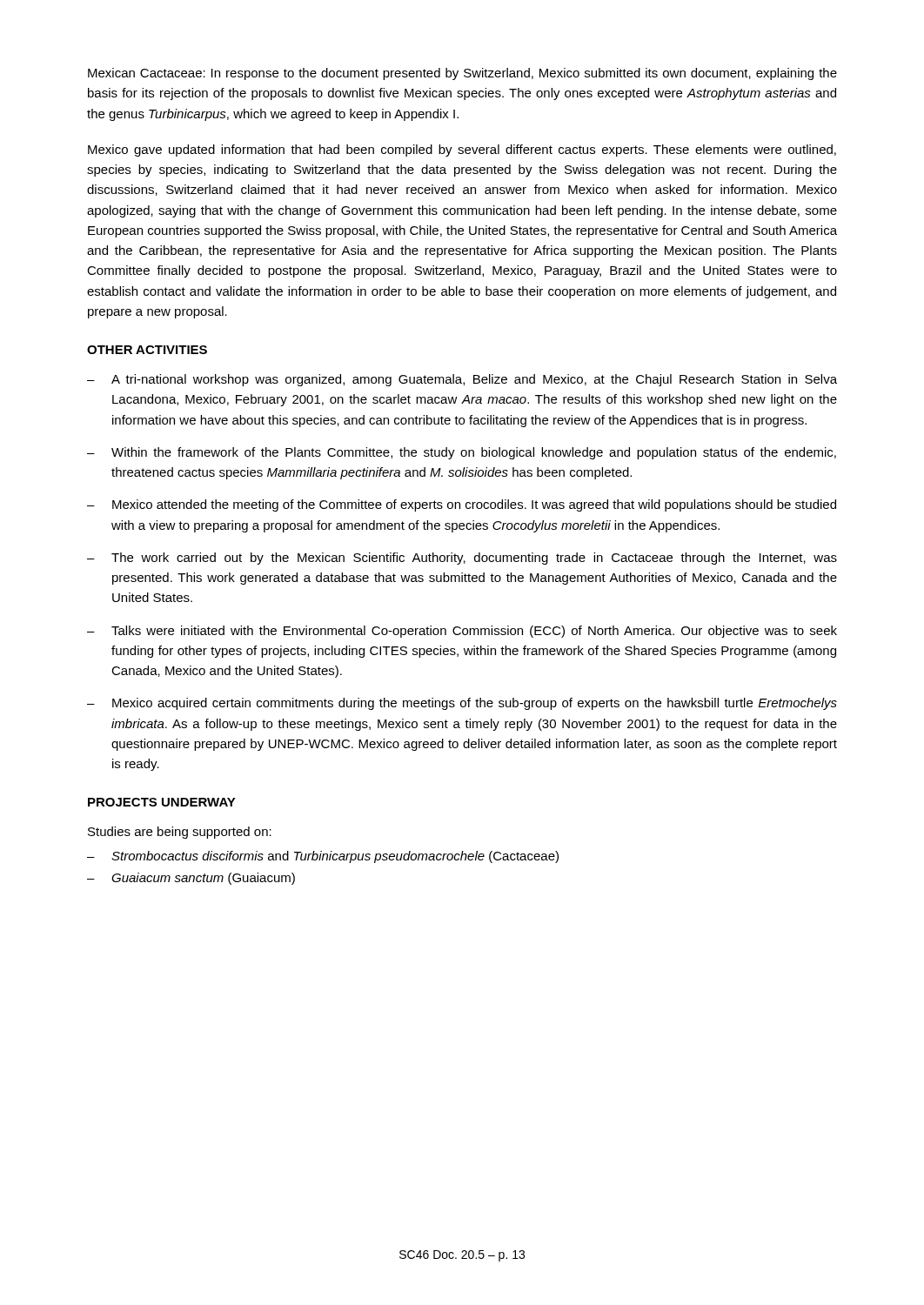The width and height of the screenshot is (924, 1305).
Task: Point to the region starting "Mexican Cactaceae: In response to the document"
Action: tap(462, 93)
